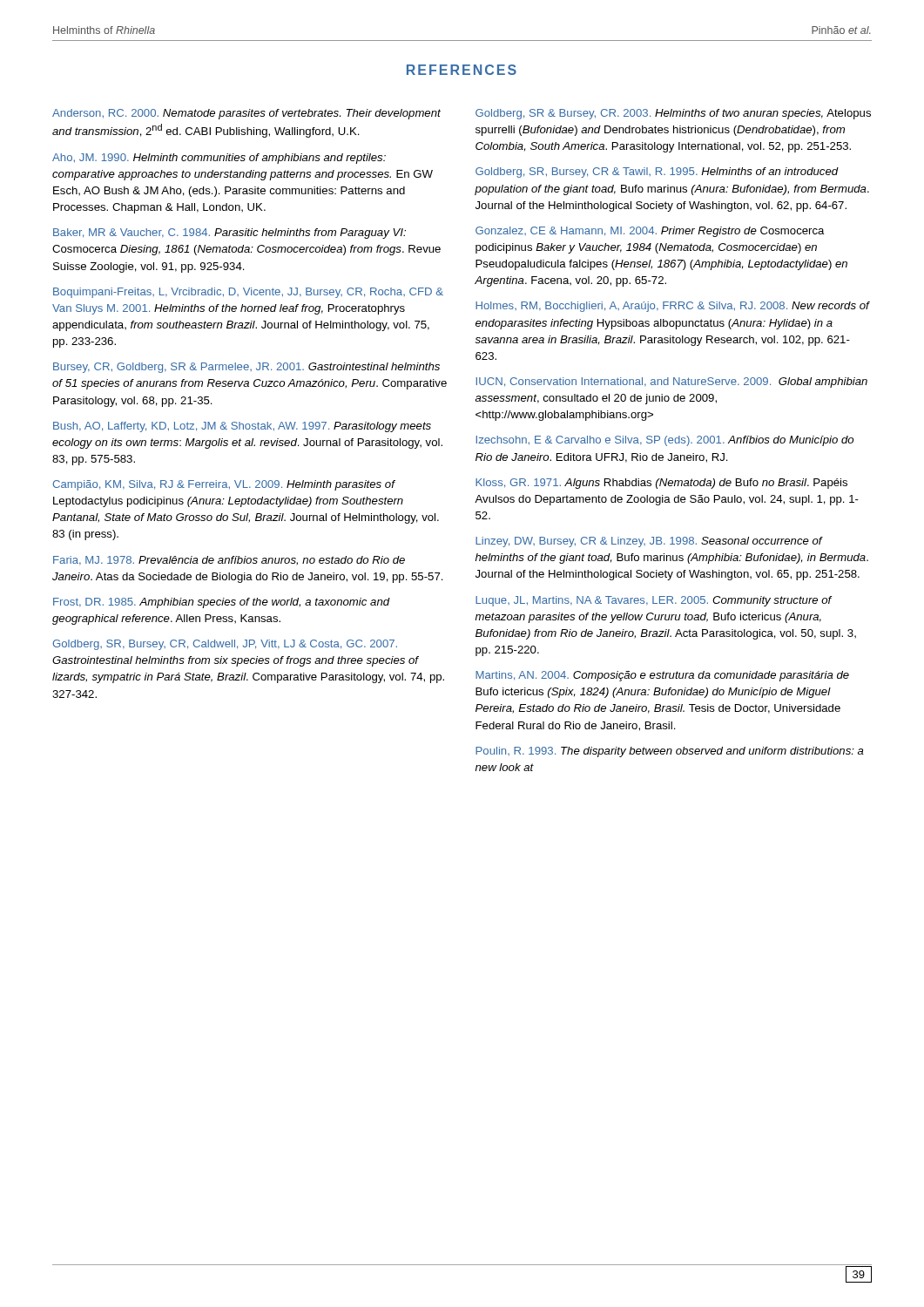
Task: Select the element starting "Baker, MR & Vaucher,"
Action: tap(247, 249)
